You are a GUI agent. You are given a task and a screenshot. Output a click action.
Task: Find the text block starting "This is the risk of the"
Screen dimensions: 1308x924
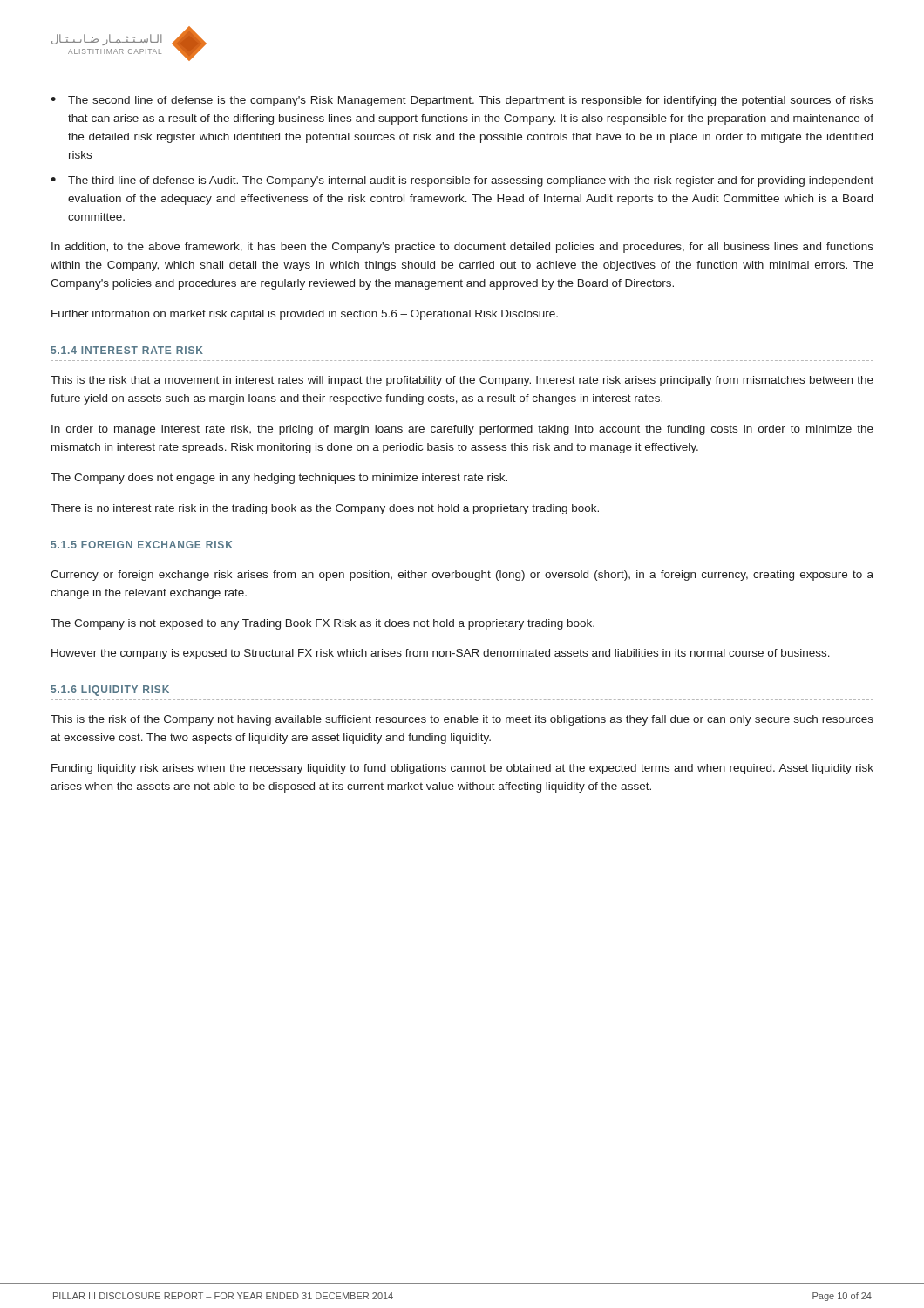coord(462,728)
